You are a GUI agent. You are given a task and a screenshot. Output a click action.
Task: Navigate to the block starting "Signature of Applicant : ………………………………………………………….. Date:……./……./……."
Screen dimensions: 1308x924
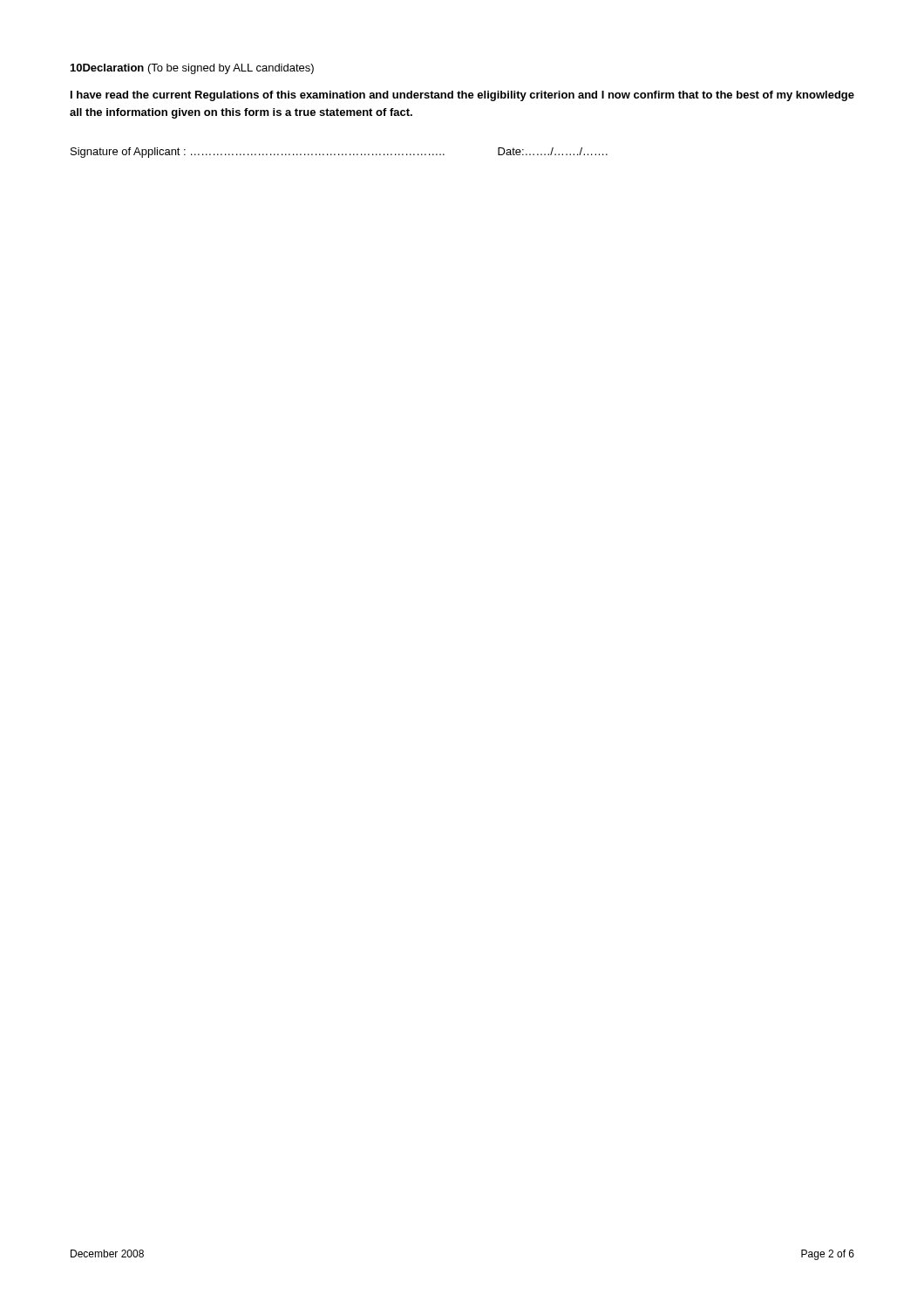[x=339, y=151]
